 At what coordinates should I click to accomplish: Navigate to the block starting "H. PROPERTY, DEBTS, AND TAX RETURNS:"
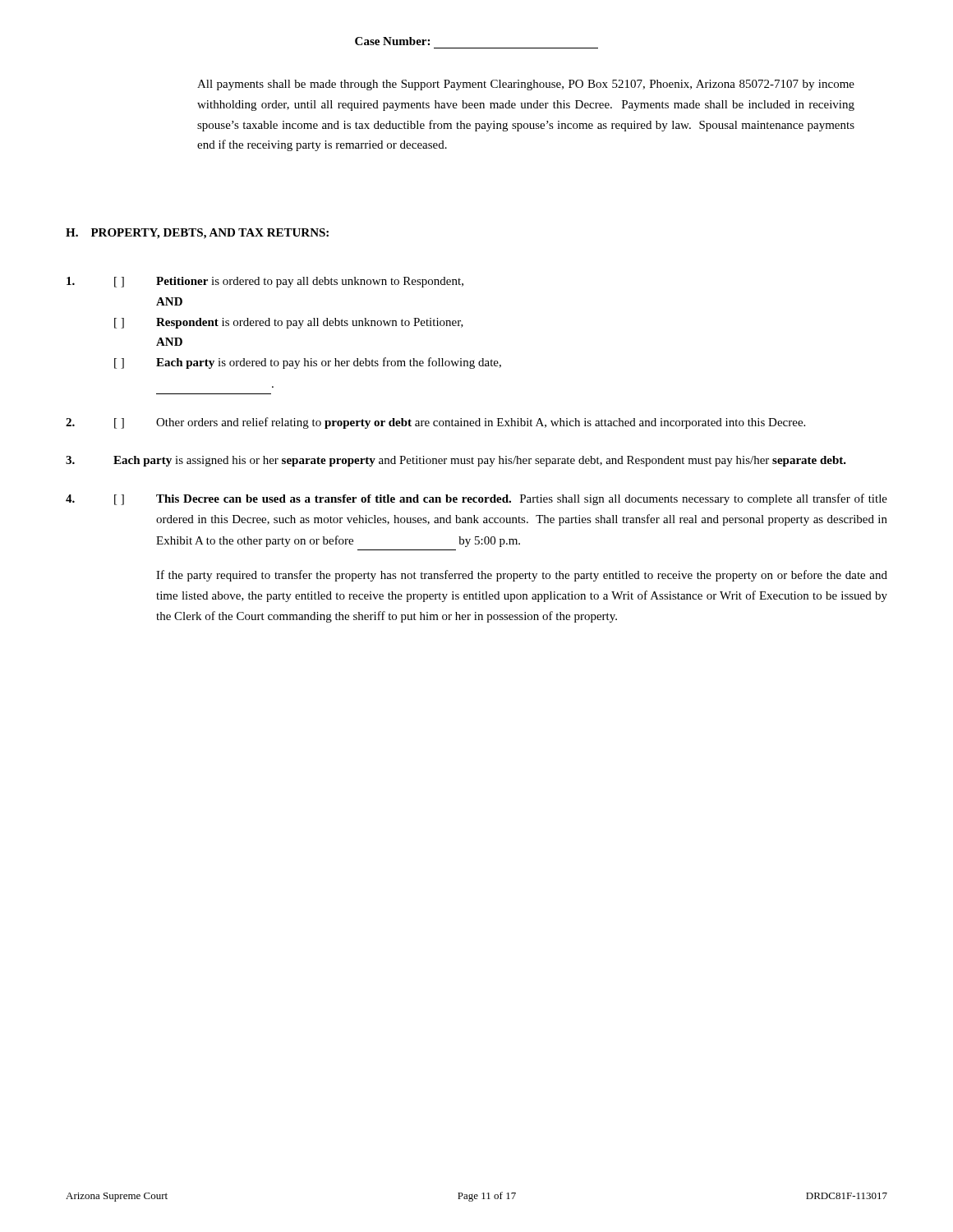pos(198,232)
